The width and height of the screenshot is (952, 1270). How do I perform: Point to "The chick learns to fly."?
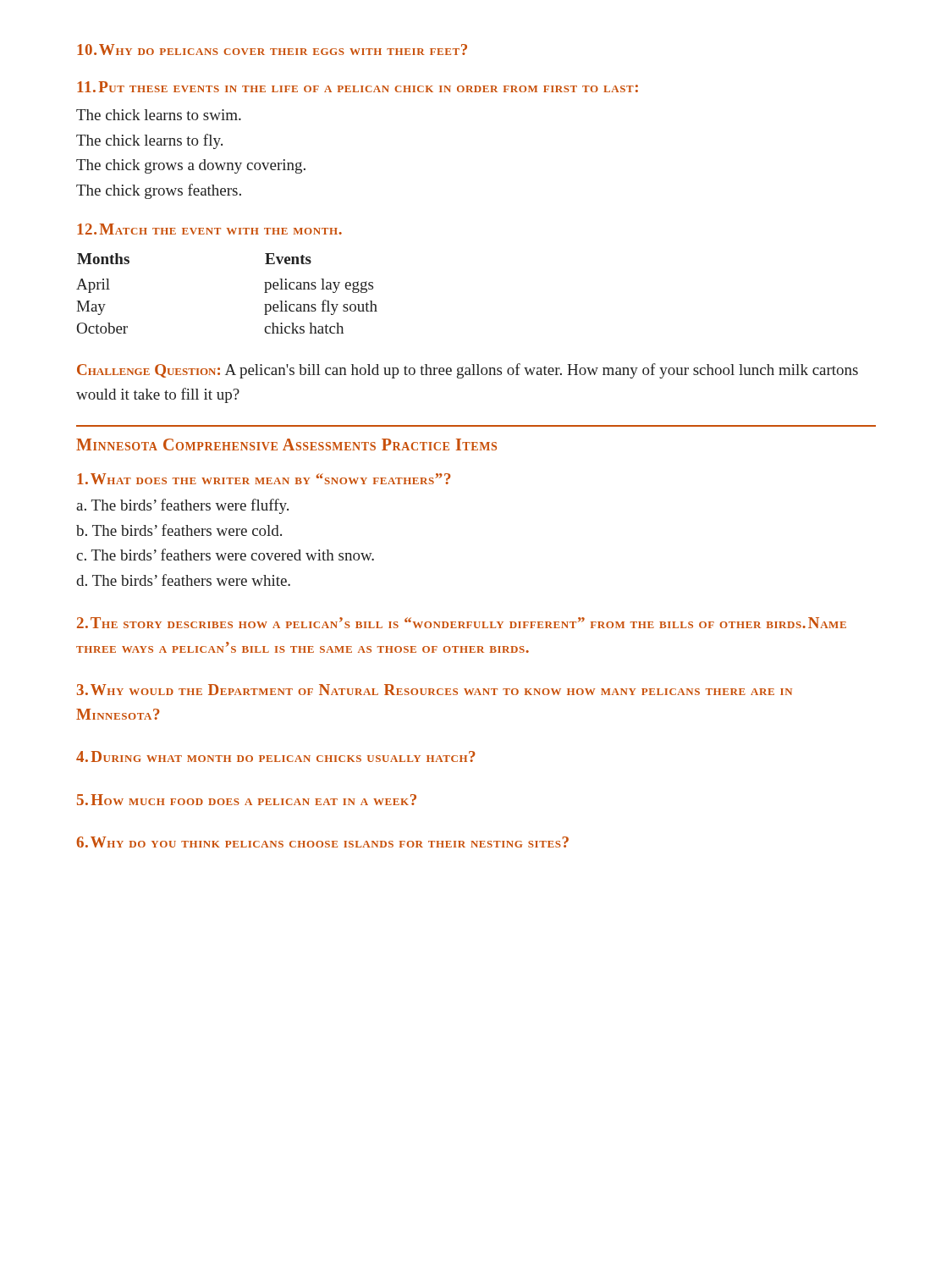click(x=150, y=140)
